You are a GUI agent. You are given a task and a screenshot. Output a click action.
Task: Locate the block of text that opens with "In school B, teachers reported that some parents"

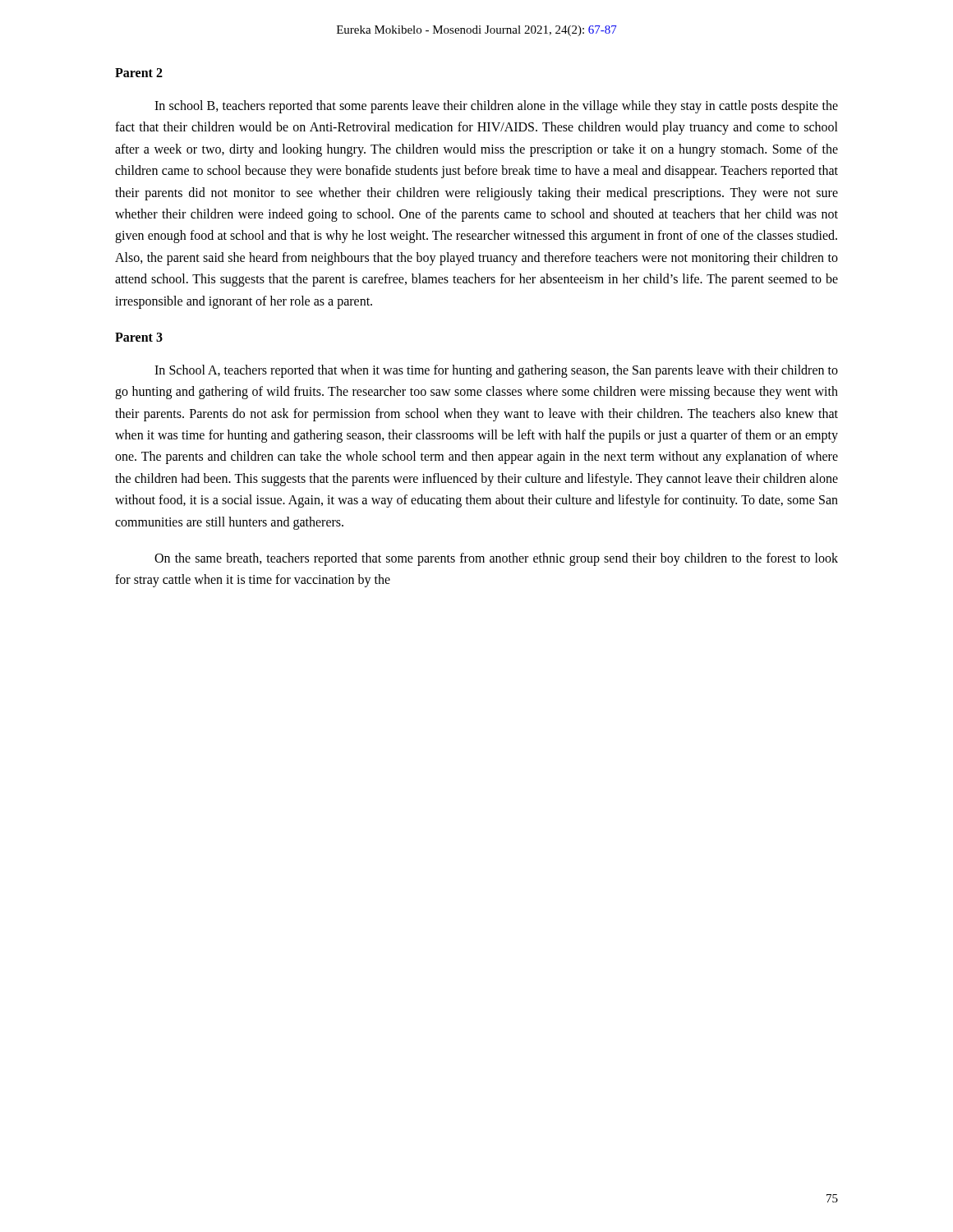476,204
